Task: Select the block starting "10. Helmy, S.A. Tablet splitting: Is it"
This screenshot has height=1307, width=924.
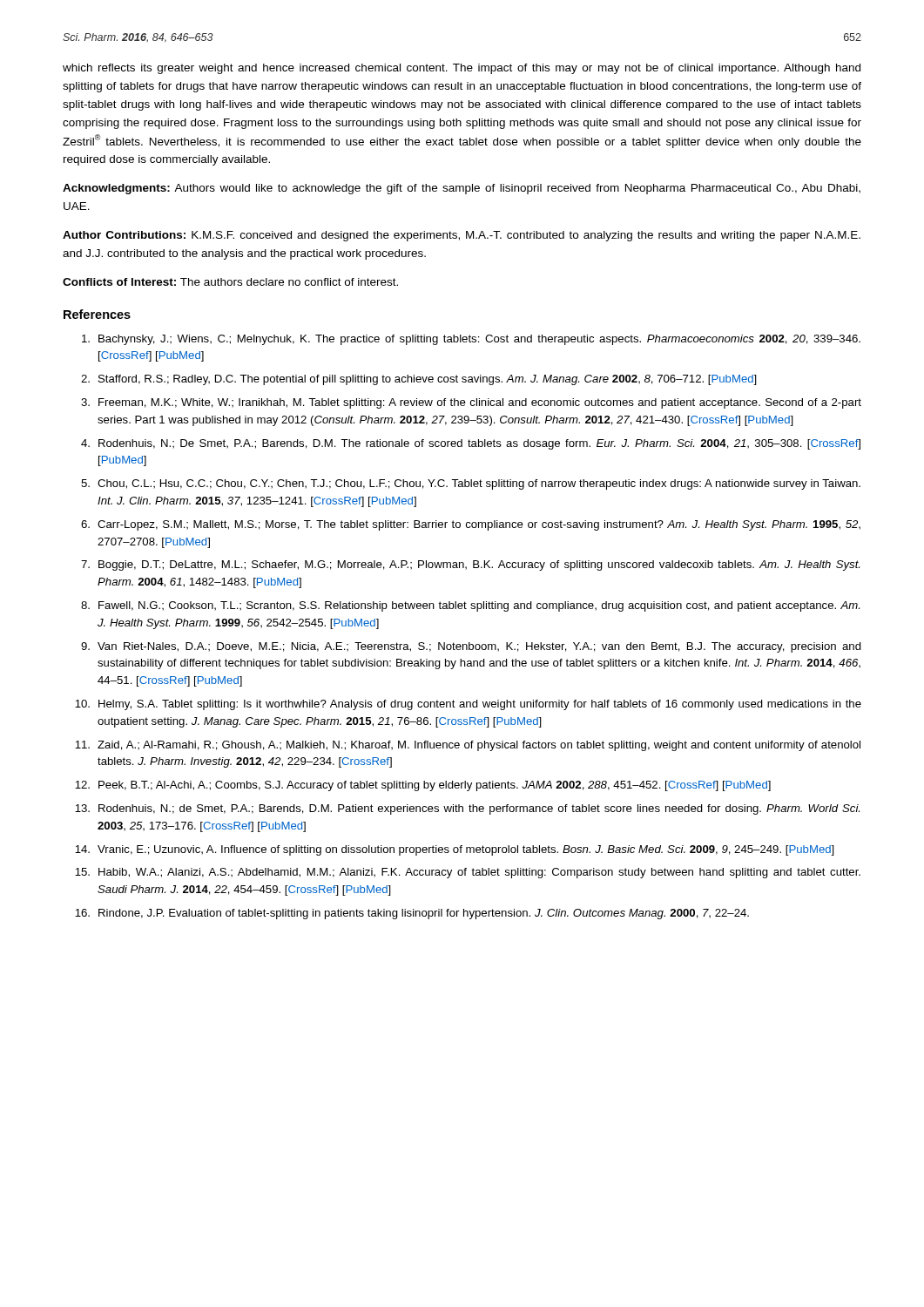Action: pos(462,713)
